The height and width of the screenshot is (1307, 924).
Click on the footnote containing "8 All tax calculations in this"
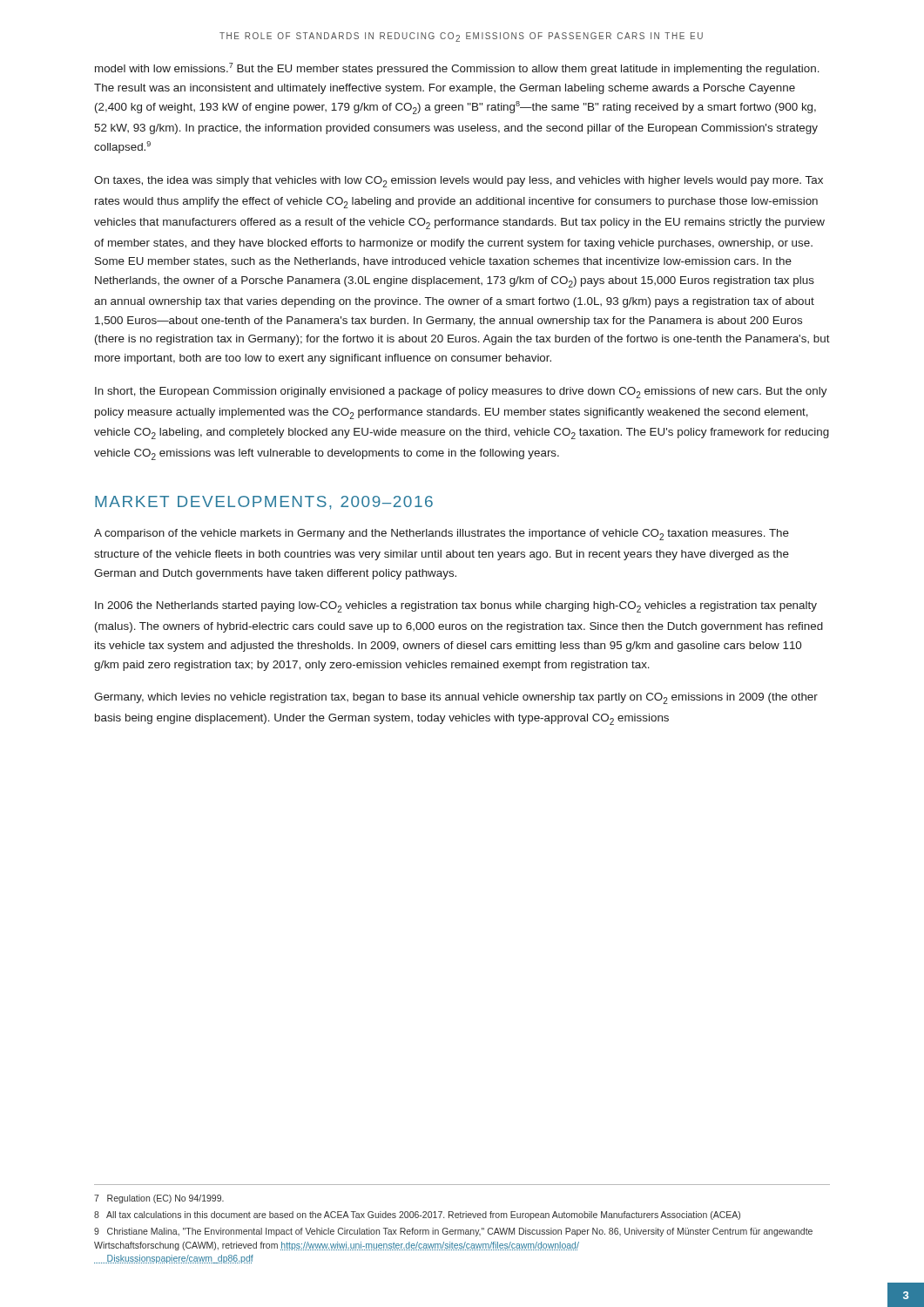pyautogui.click(x=418, y=1215)
